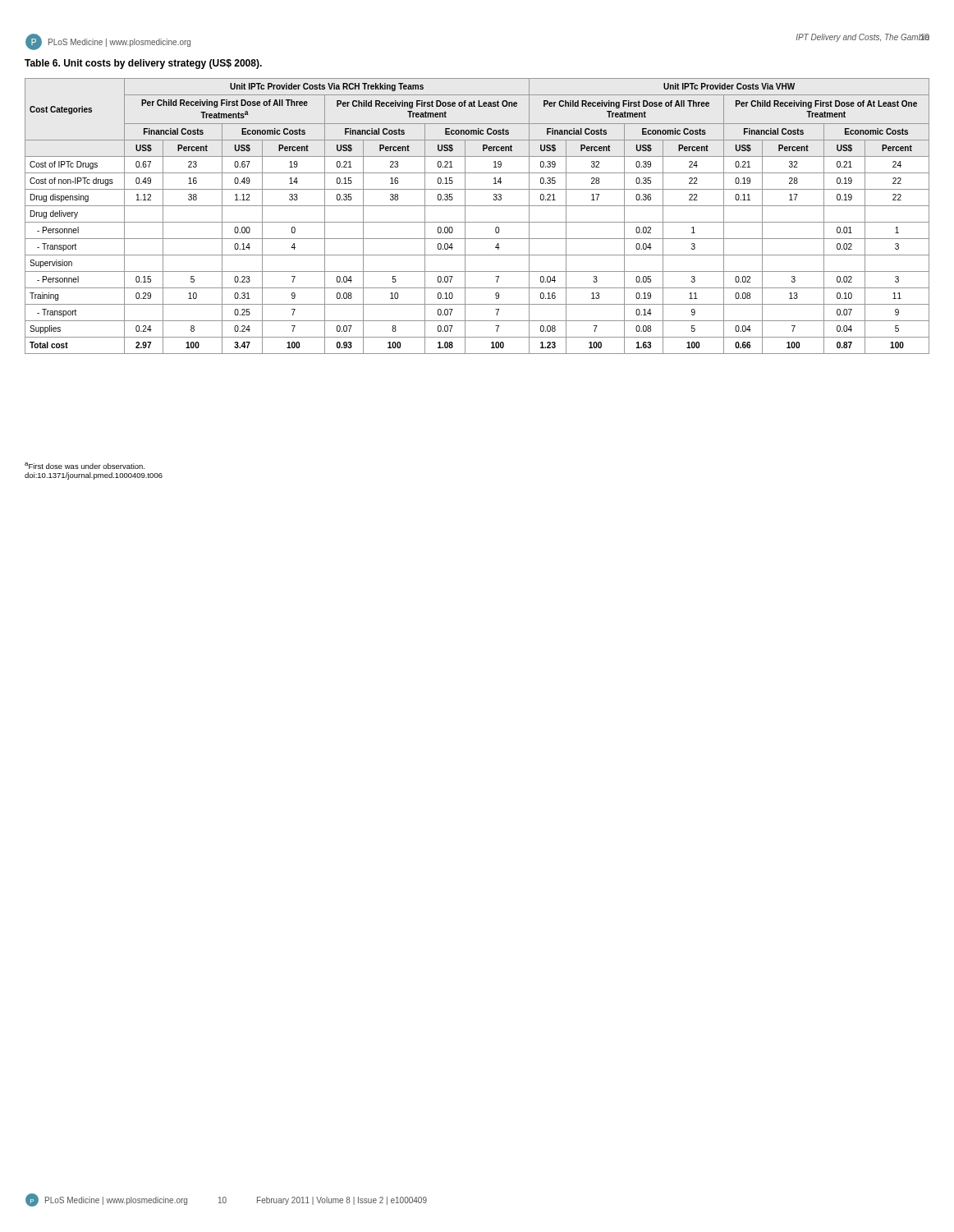Where is the caption that starts "Table 6. Unit costs by delivery strategy (US$"?

(143, 63)
